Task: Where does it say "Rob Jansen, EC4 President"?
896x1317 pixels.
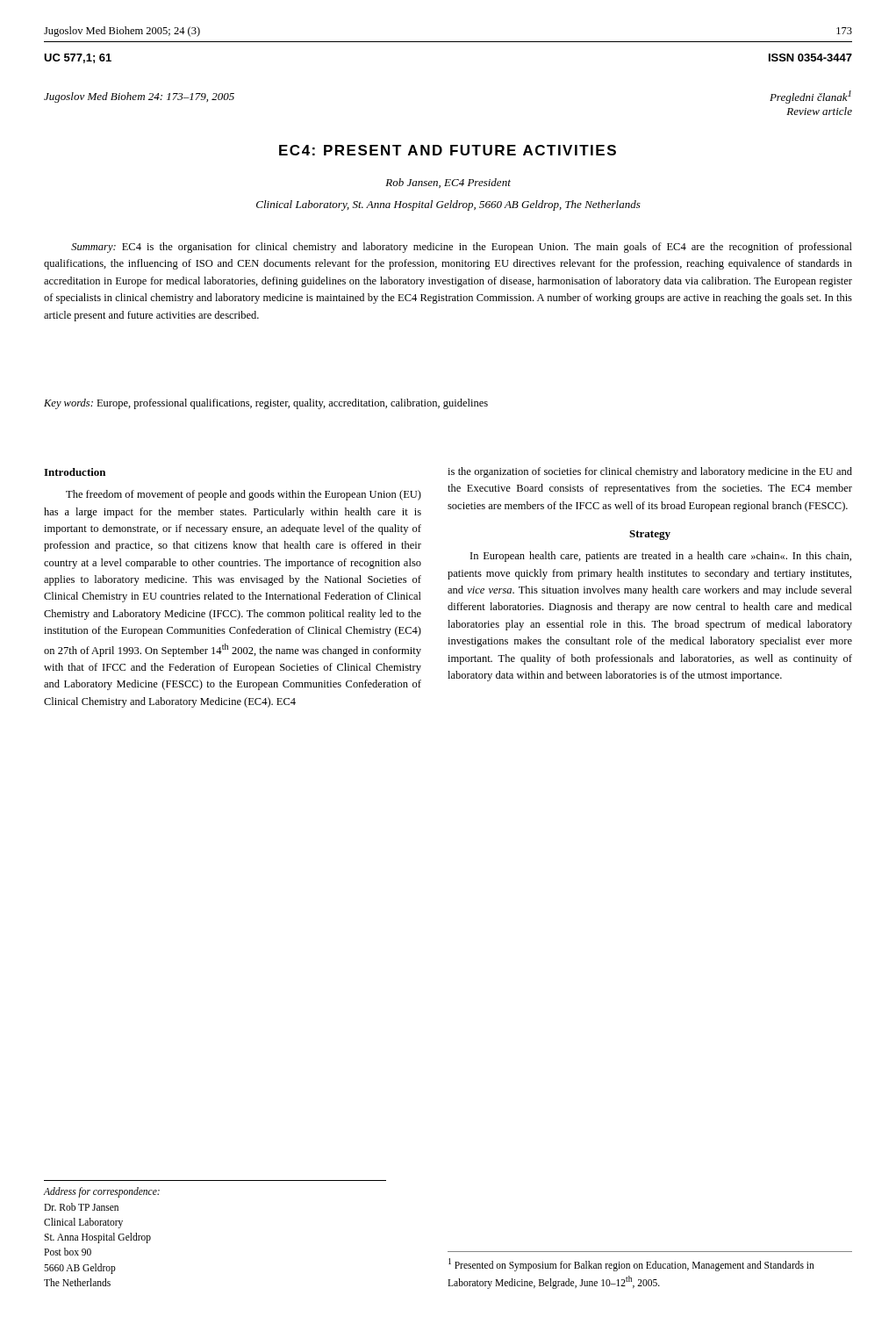Action: 448,182
